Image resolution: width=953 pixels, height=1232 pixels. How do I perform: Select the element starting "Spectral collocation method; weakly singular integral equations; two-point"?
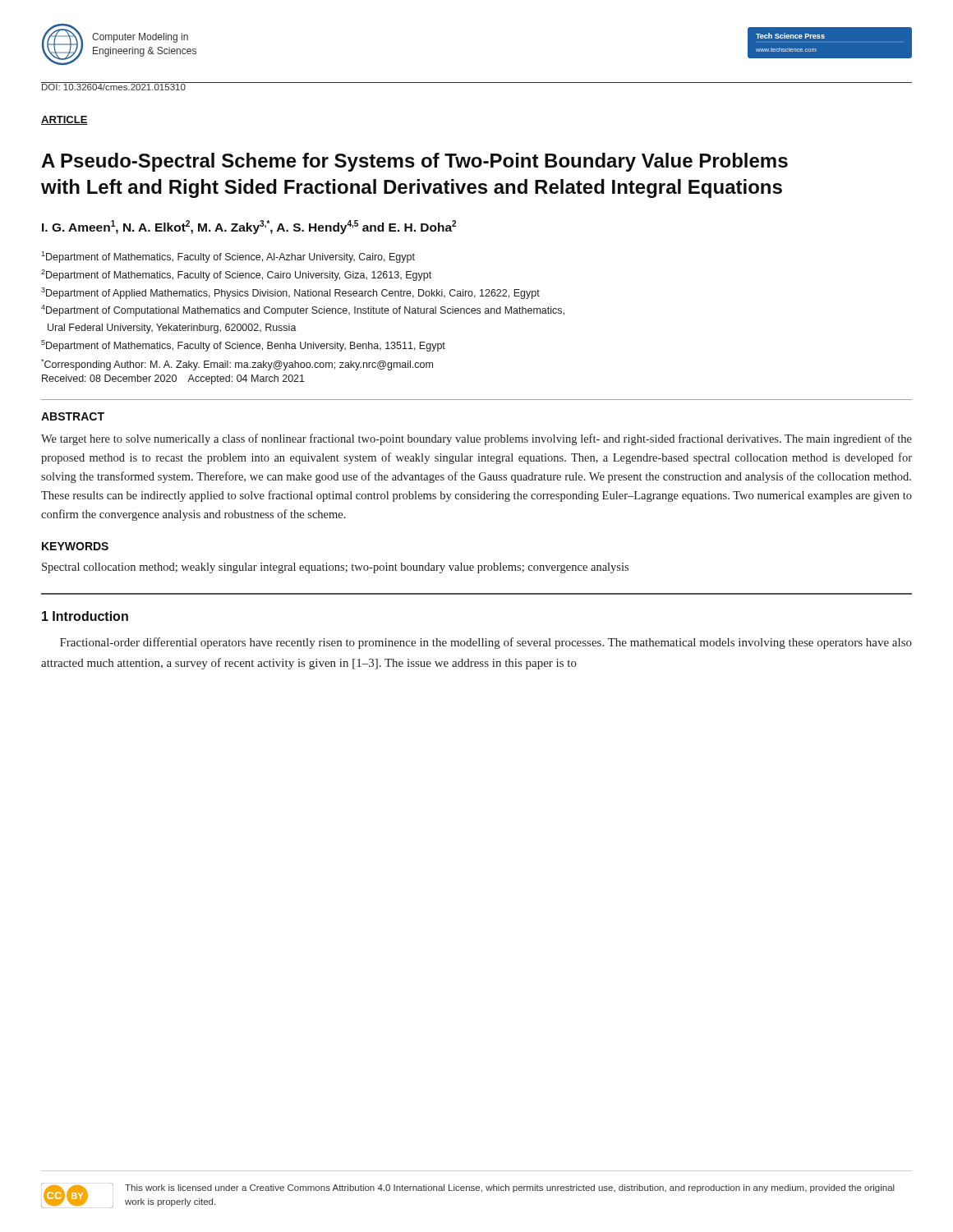[x=335, y=566]
